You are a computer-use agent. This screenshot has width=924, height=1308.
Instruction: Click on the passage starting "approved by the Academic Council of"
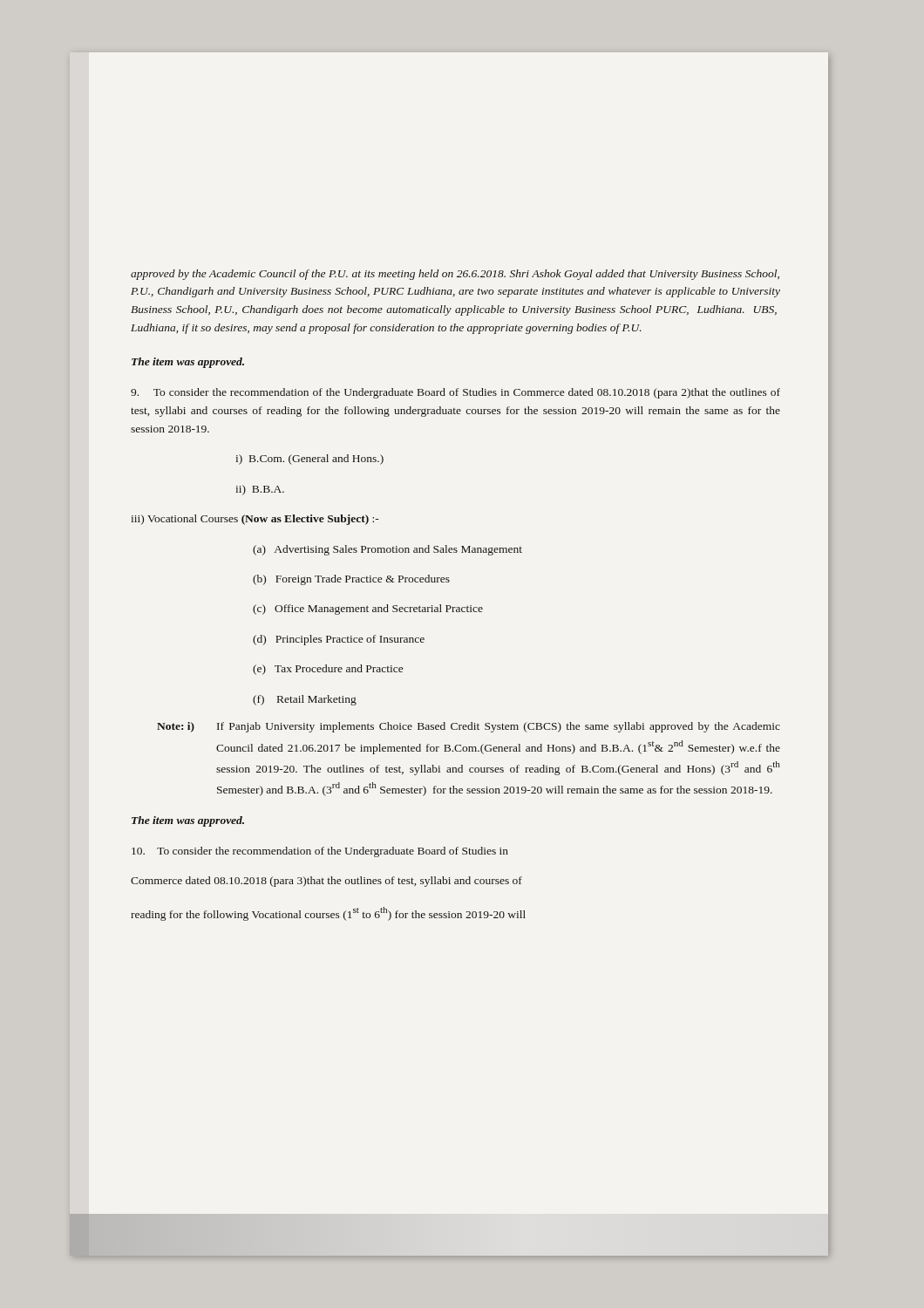pyautogui.click(x=455, y=301)
